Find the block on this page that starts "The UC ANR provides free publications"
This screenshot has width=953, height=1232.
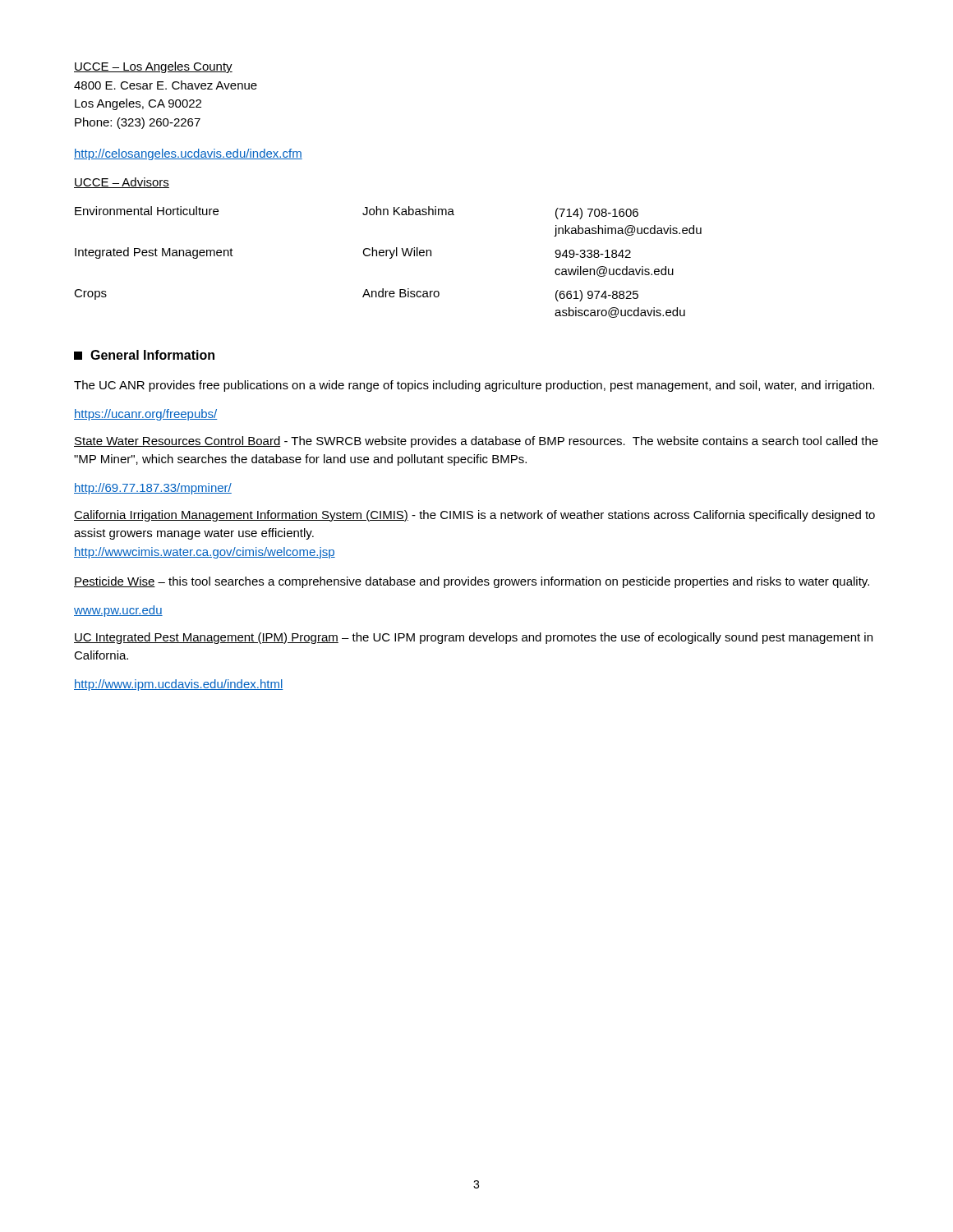coord(475,385)
